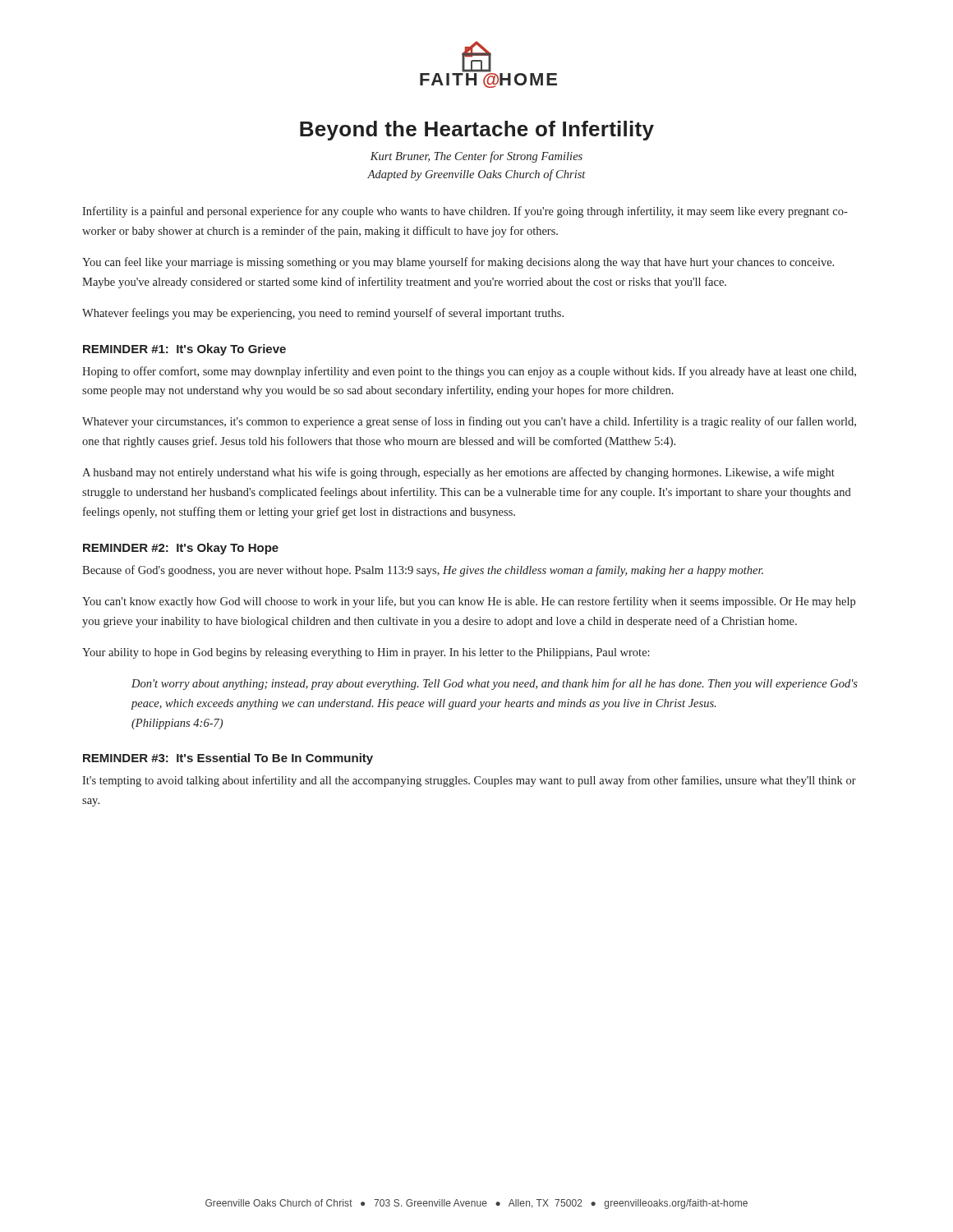The width and height of the screenshot is (953, 1232).
Task: Click on the logo
Action: coord(476,71)
